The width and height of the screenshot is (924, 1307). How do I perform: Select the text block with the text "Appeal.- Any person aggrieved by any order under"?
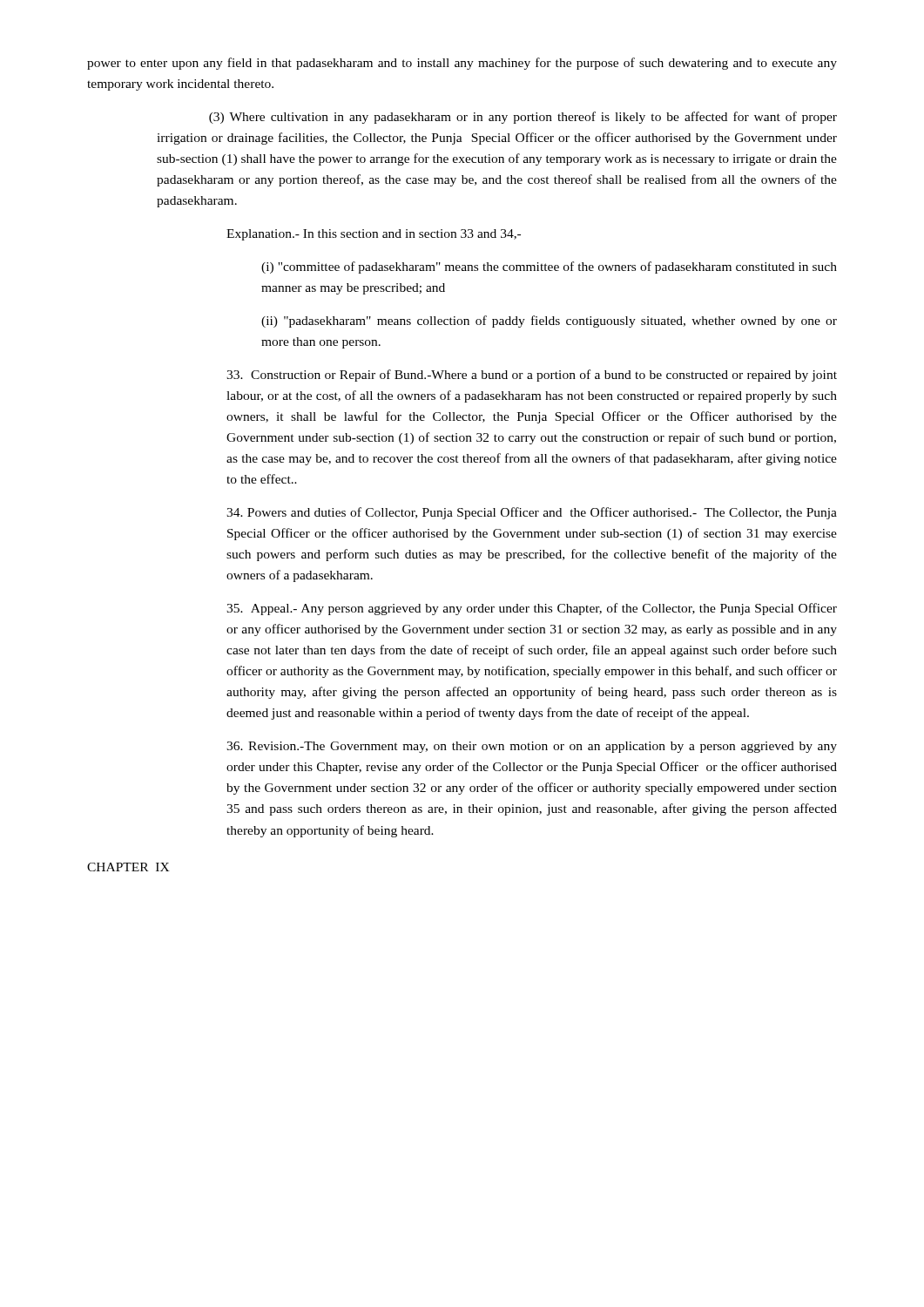tap(532, 660)
